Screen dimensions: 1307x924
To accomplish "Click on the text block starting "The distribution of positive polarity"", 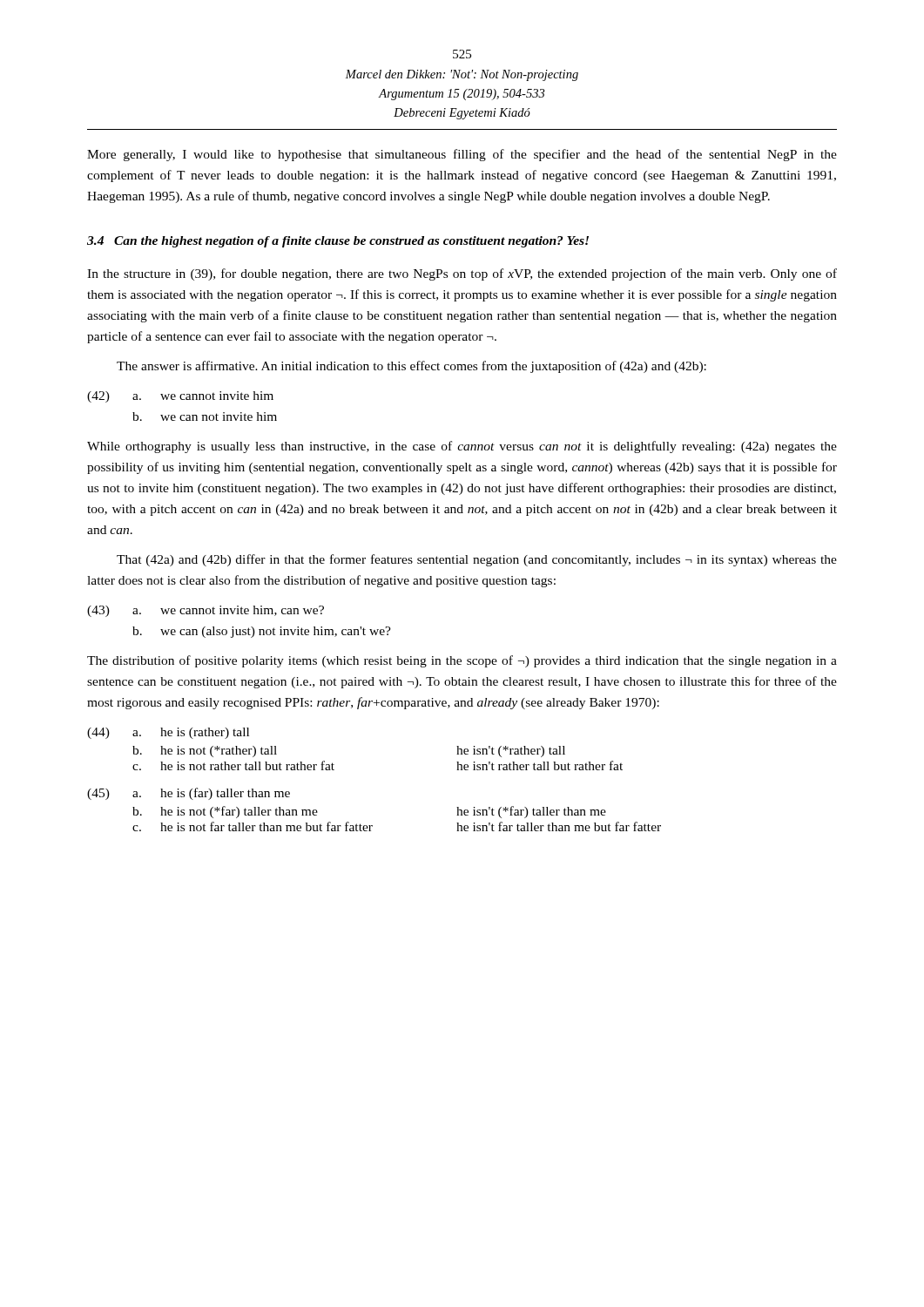I will 462,681.
